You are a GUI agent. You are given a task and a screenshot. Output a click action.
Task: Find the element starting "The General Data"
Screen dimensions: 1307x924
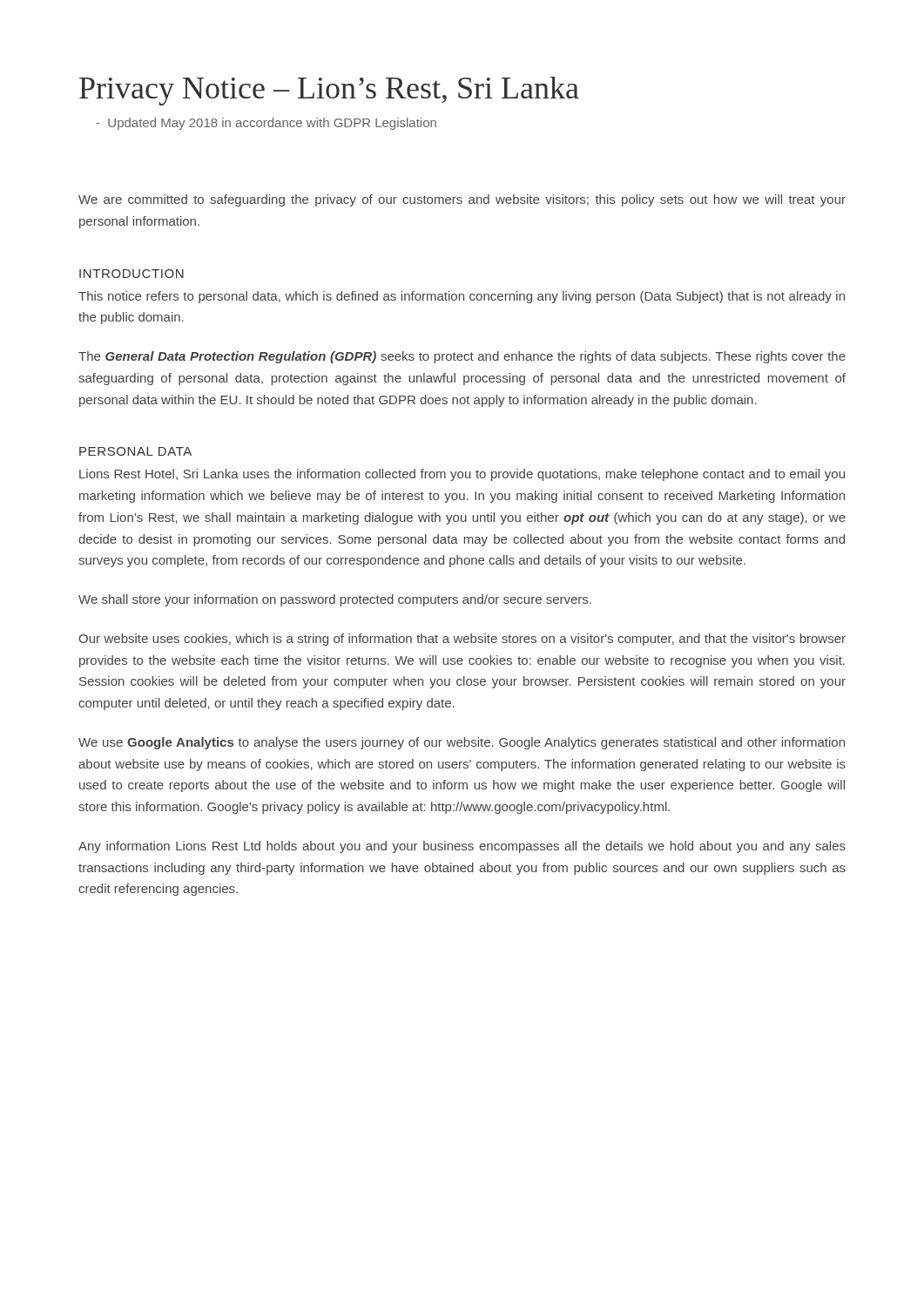(x=462, y=378)
